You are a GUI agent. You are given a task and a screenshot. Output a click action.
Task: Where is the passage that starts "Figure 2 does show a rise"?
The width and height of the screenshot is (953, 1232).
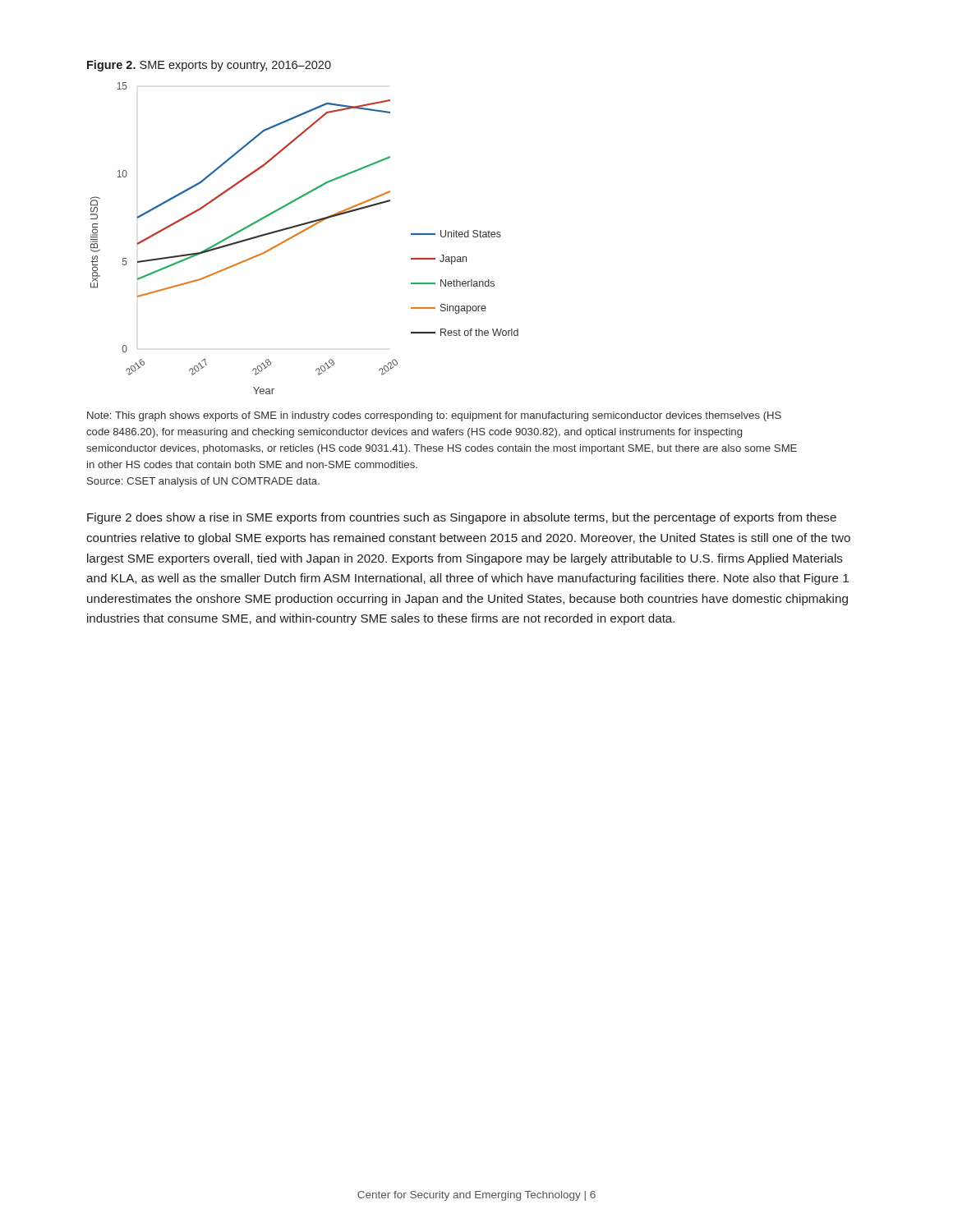(x=468, y=568)
